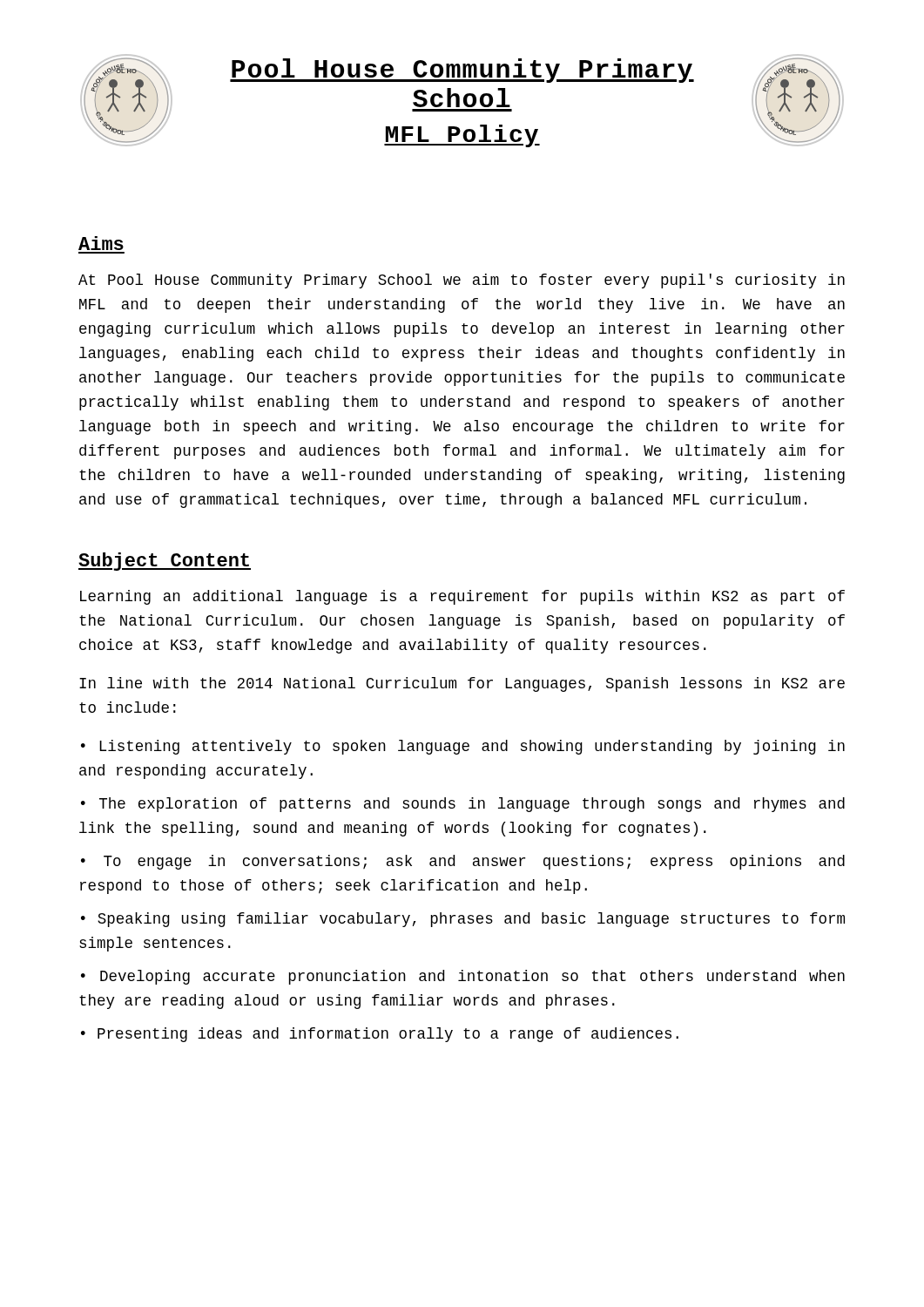Image resolution: width=924 pixels, height=1307 pixels.
Task: Select the element starting "• To engage in"
Action: (x=462, y=874)
